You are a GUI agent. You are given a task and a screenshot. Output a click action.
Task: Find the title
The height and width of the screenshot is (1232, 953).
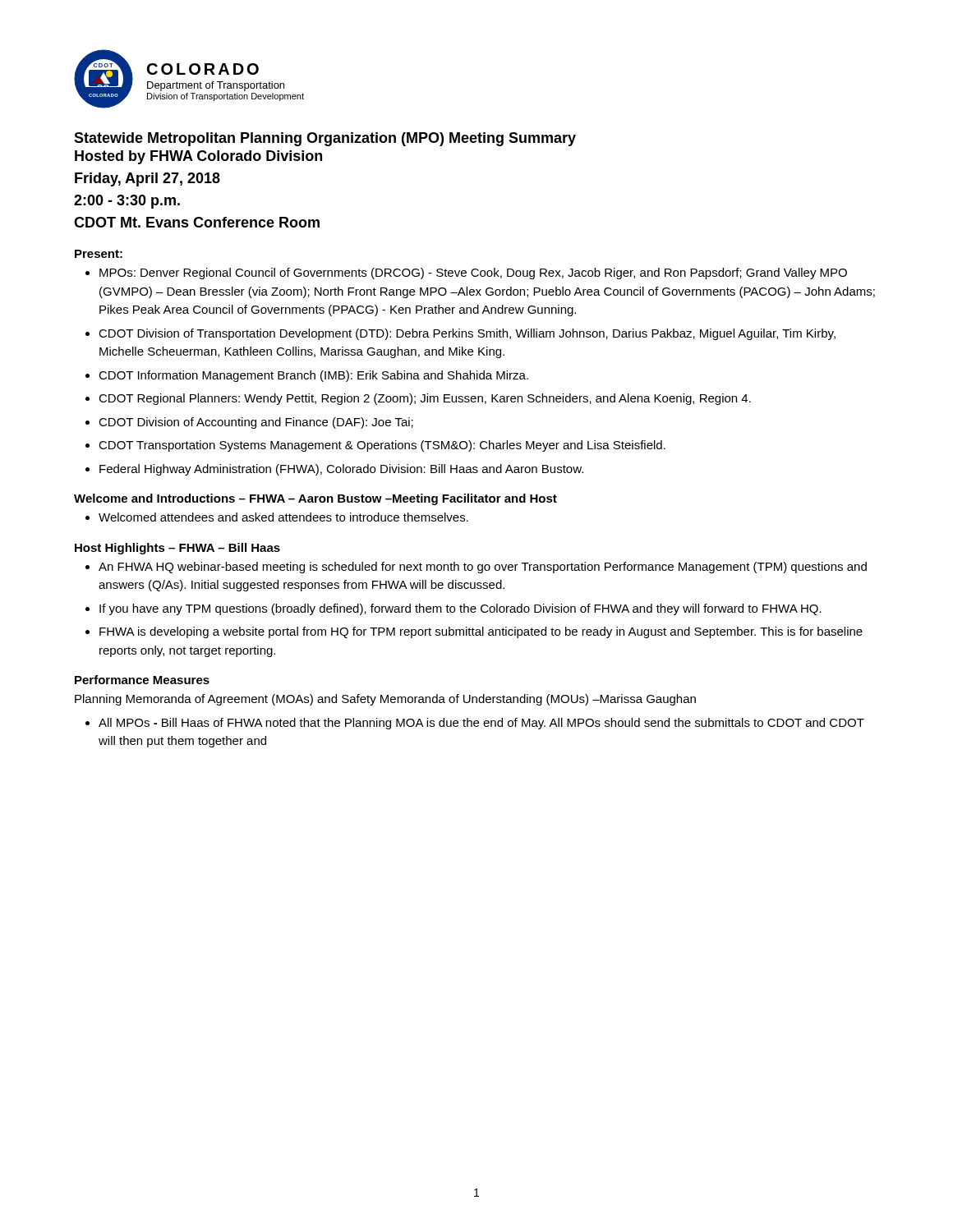(x=476, y=180)
